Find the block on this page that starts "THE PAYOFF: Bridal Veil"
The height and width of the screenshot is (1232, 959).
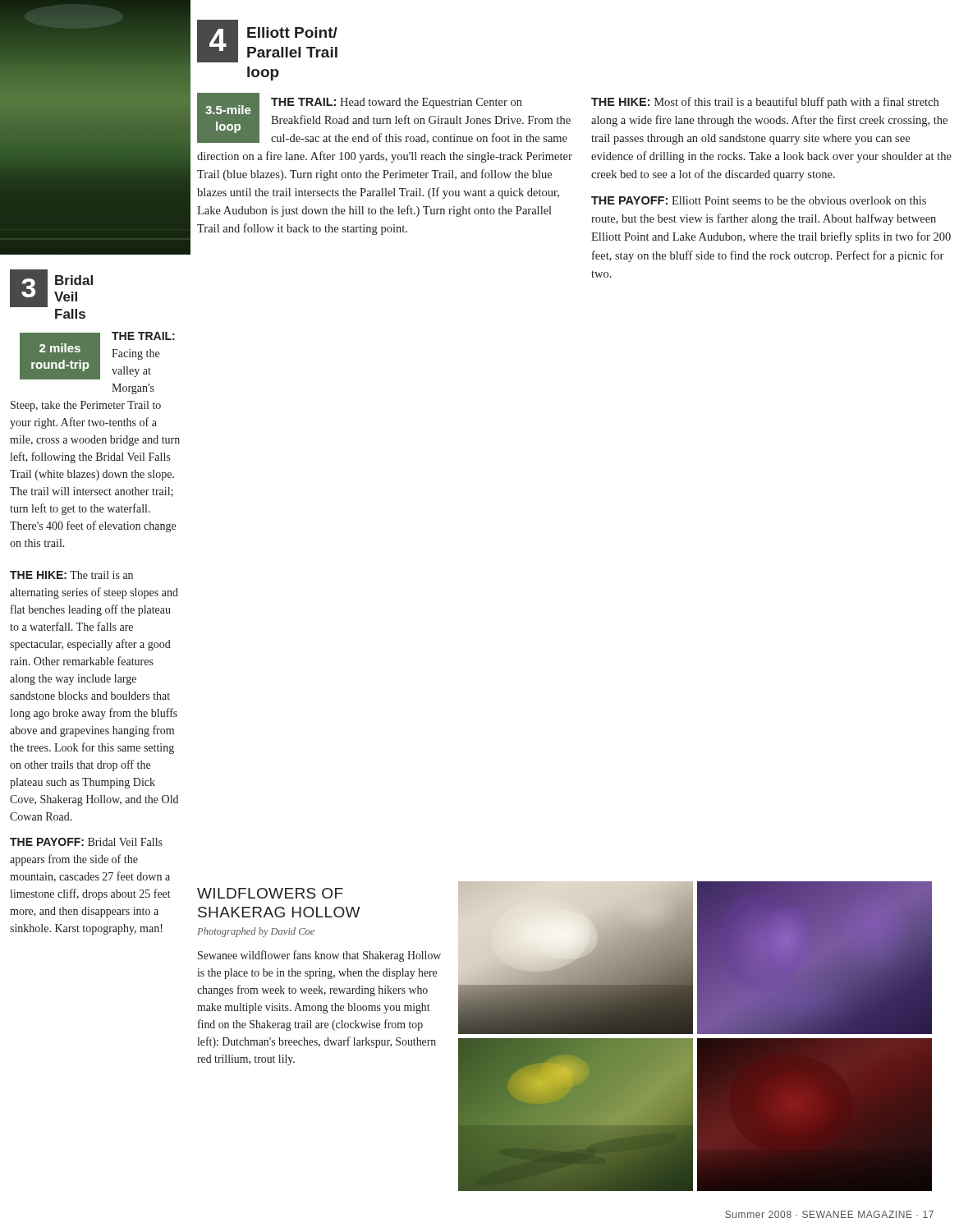point(95,886)
